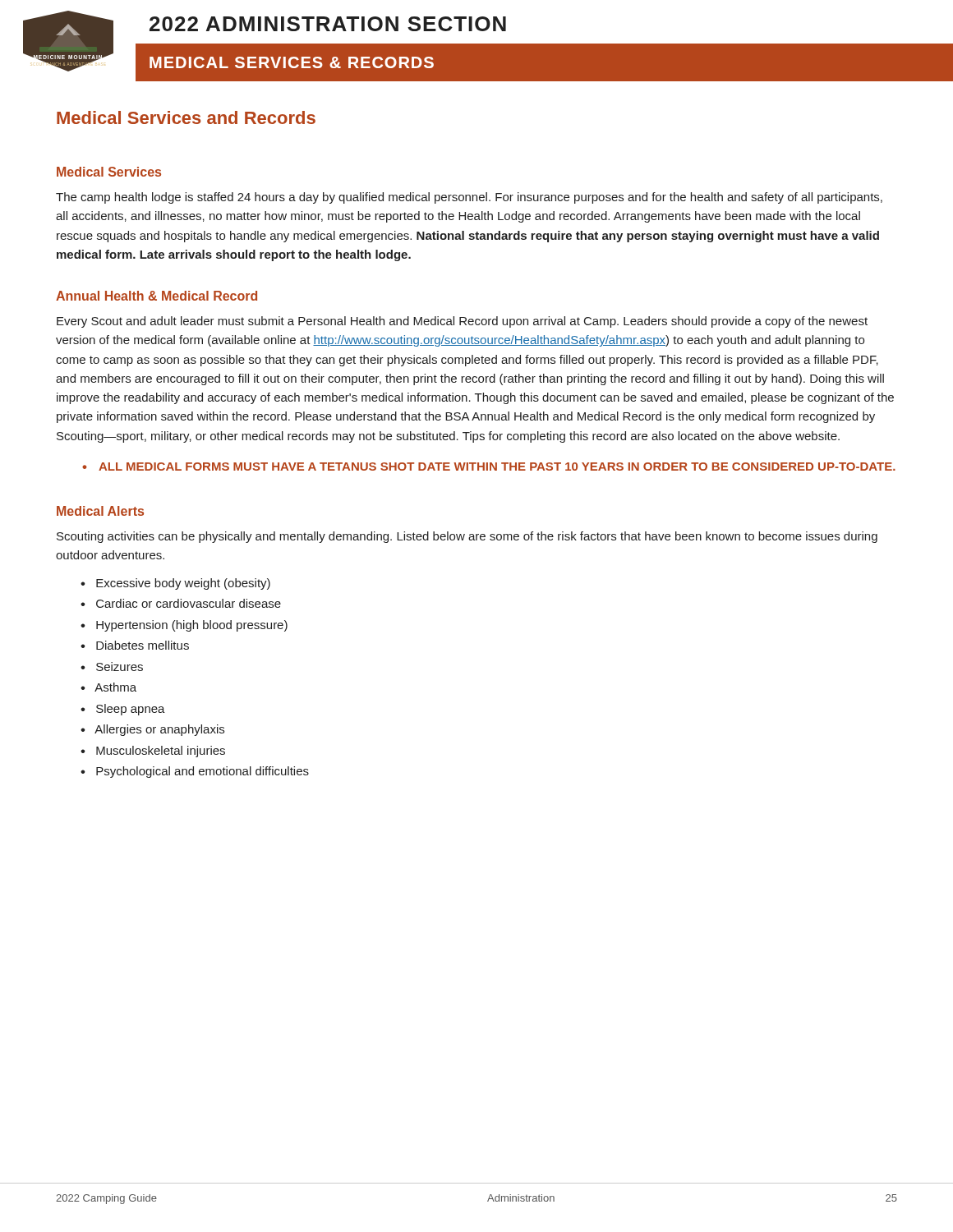The height and width of the screenshot is (1232, 953).
Task: Find the list item that reads "• Allergies or anaphylaxis"
Action: click(x=153, y=730)
